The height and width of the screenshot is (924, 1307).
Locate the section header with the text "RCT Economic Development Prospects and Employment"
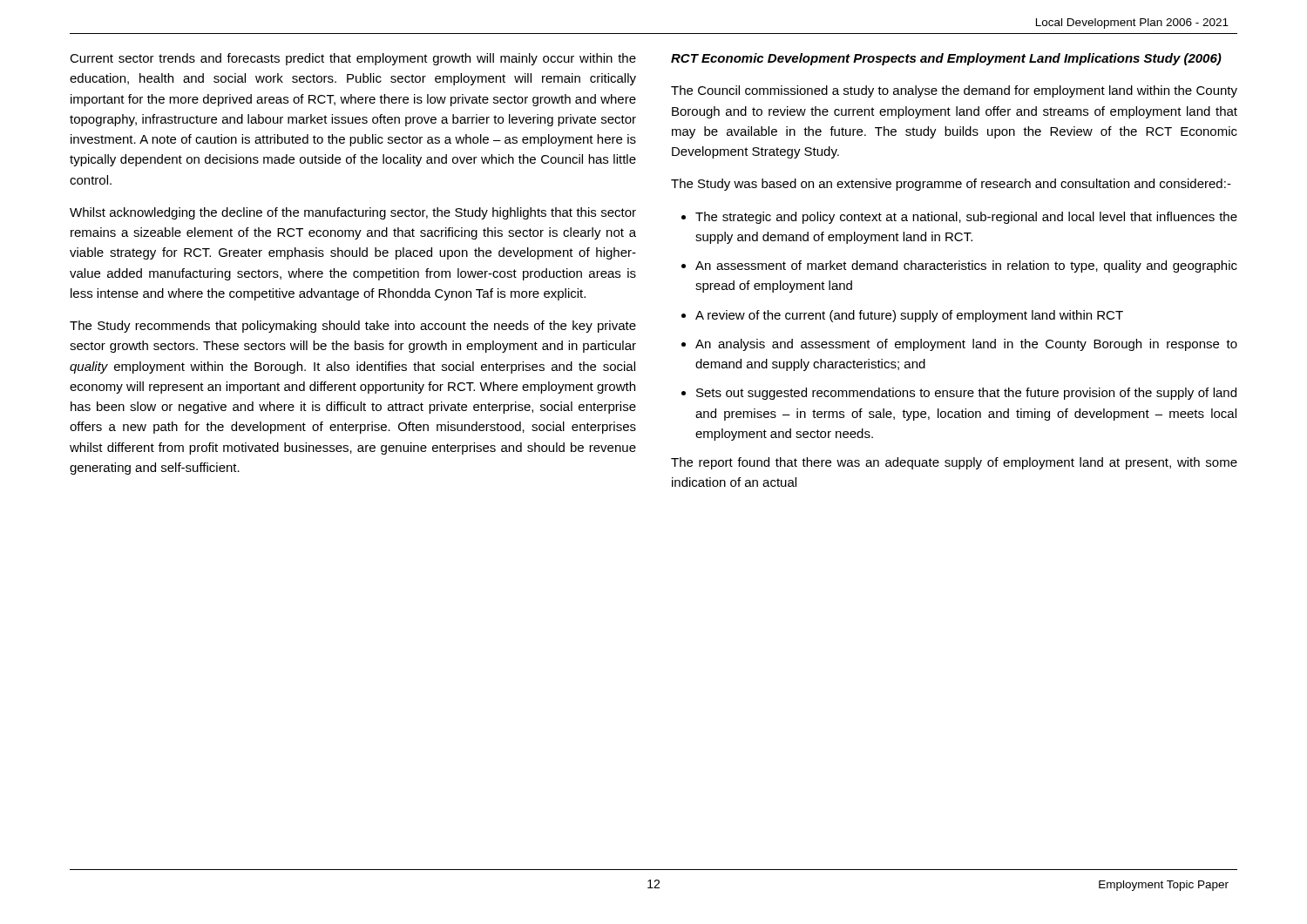[954, 58]
